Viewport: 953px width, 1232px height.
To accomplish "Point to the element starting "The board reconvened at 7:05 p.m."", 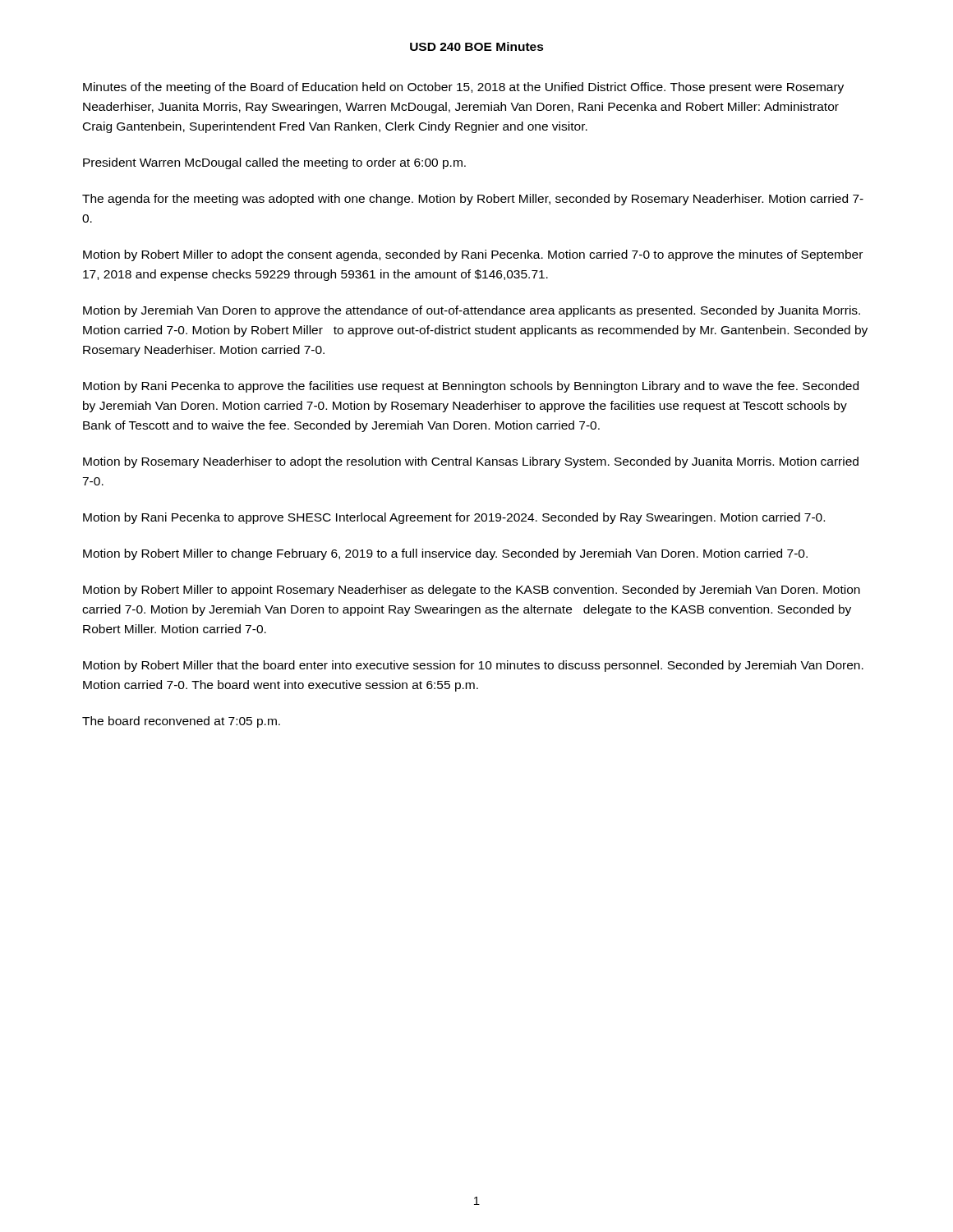I will [182, 721].
